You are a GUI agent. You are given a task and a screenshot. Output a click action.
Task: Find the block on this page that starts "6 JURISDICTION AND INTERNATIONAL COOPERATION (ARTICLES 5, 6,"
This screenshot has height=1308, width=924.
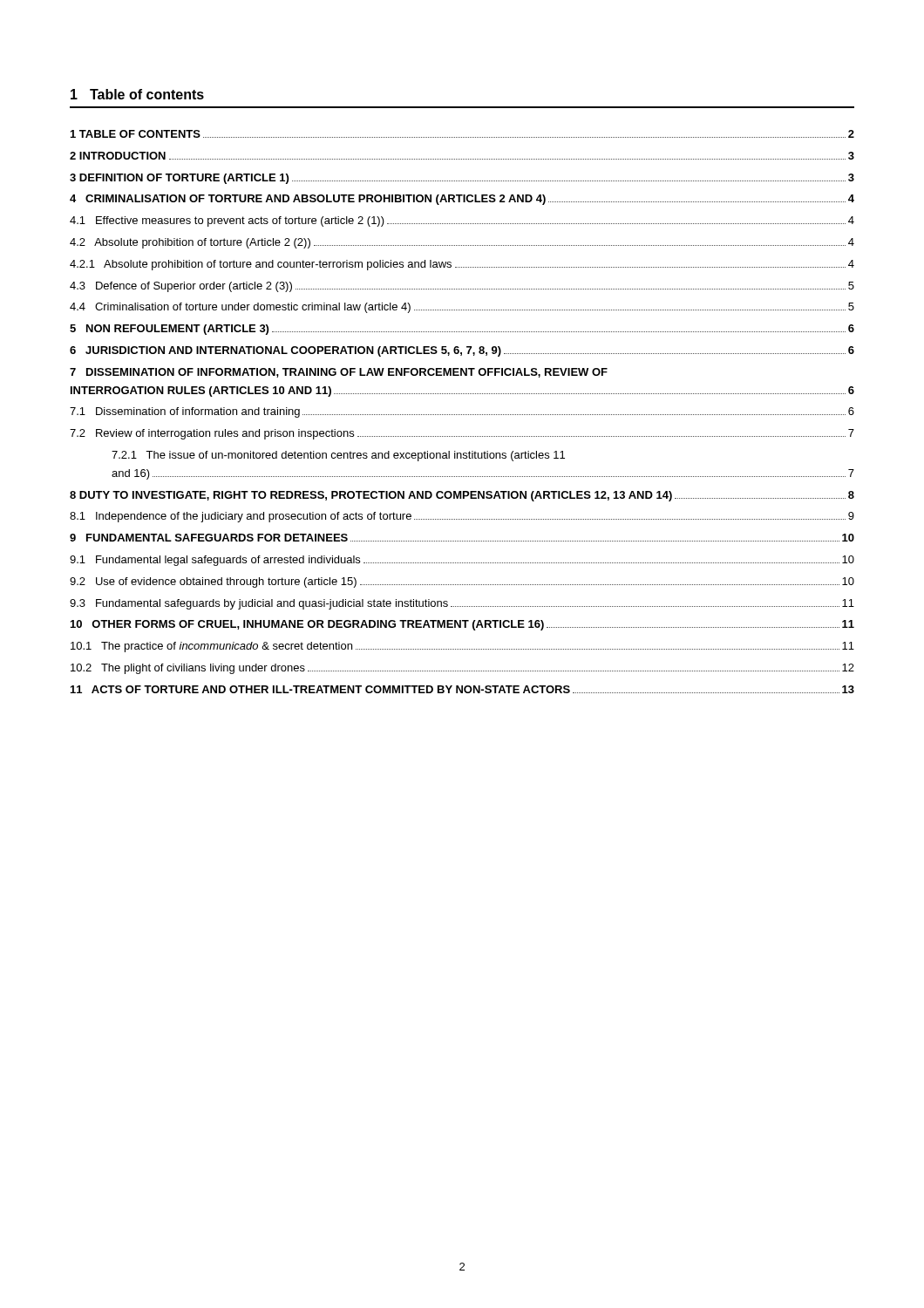click(x=462, y=351)
